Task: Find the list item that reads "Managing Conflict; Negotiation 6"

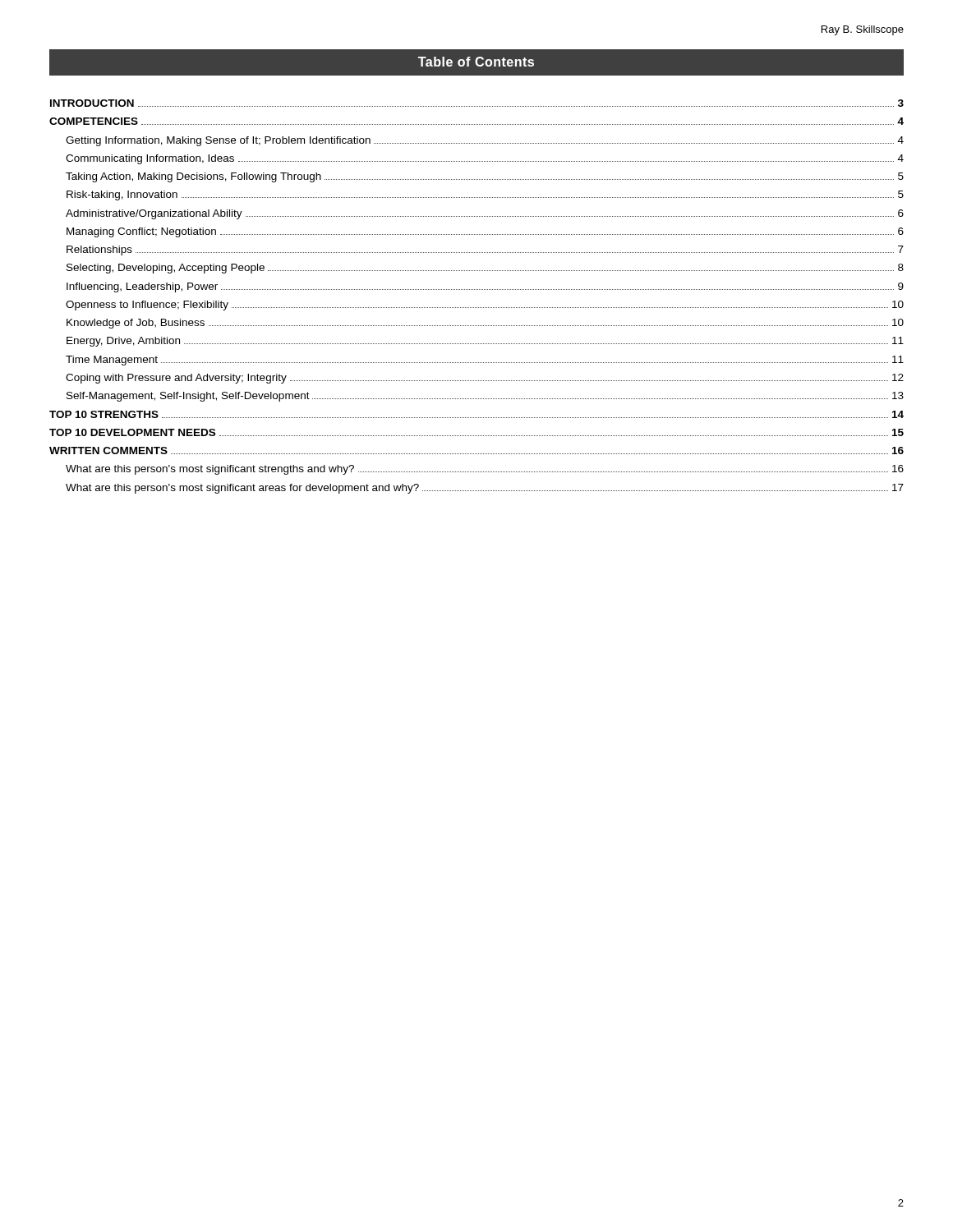Action: 485,232
